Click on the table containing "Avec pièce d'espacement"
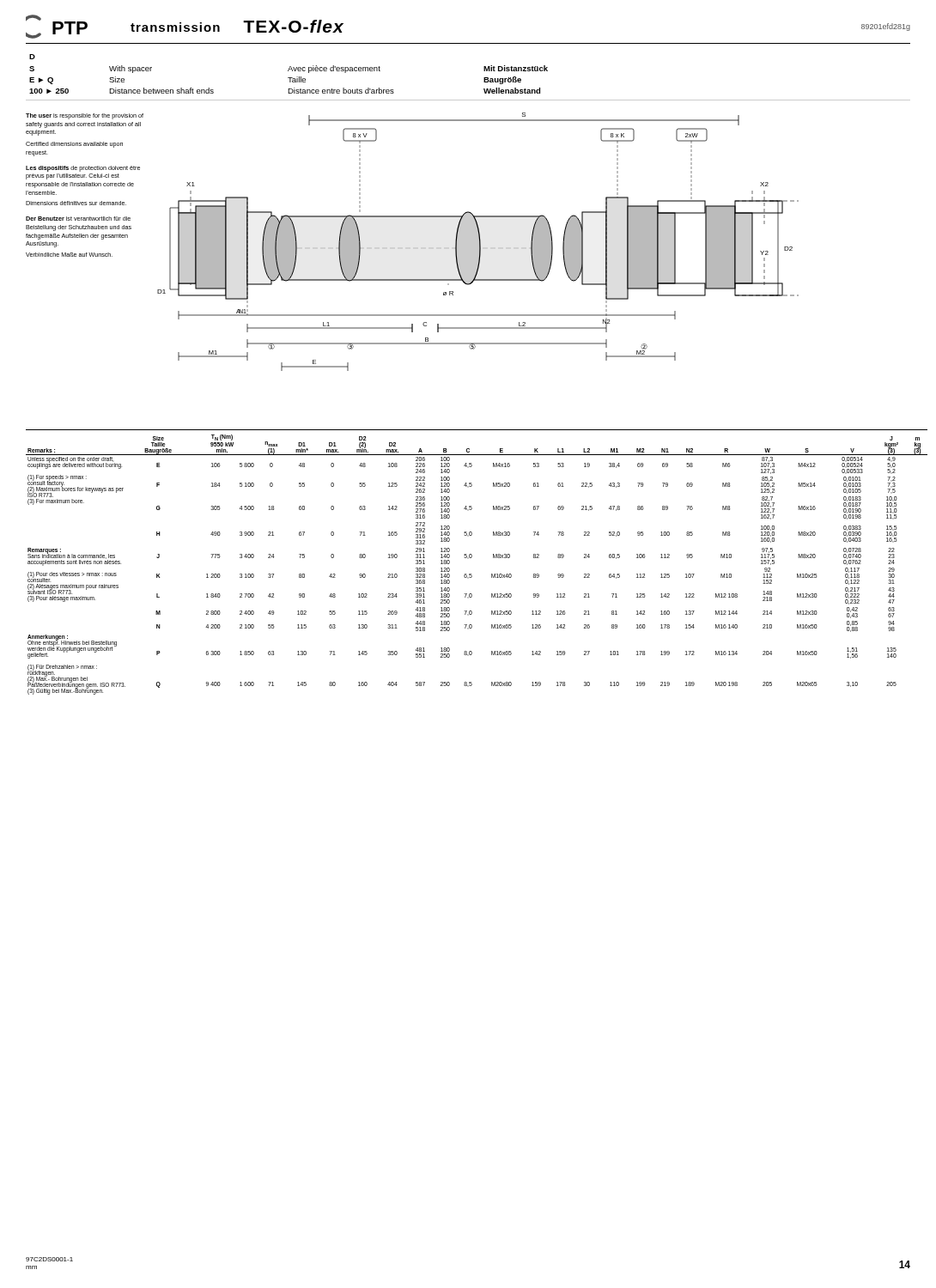This screenshot has width=936, height=1288. pyautogui.click(x=326, y=73)
